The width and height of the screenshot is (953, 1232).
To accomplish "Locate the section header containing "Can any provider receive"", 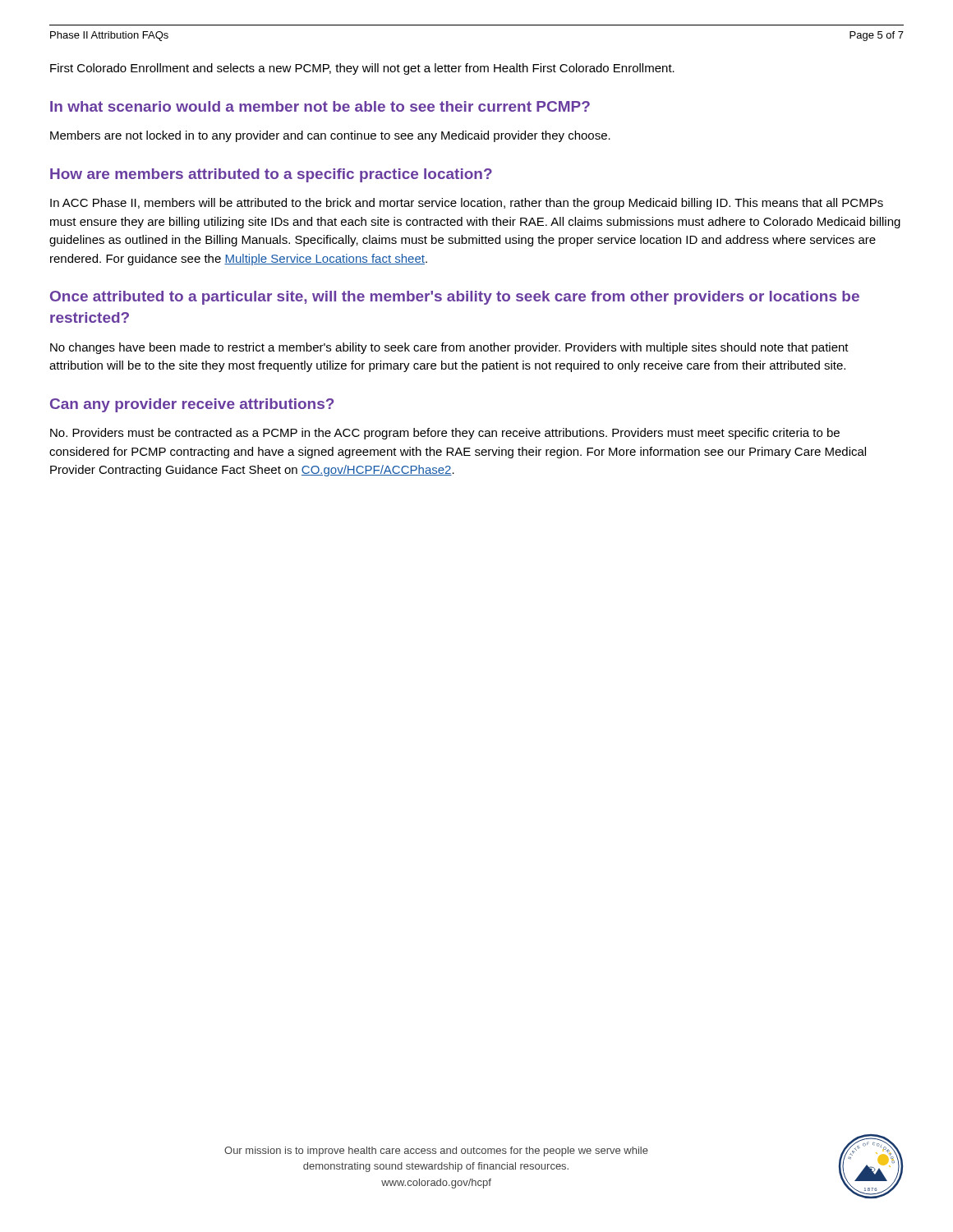I will [192, 403].
